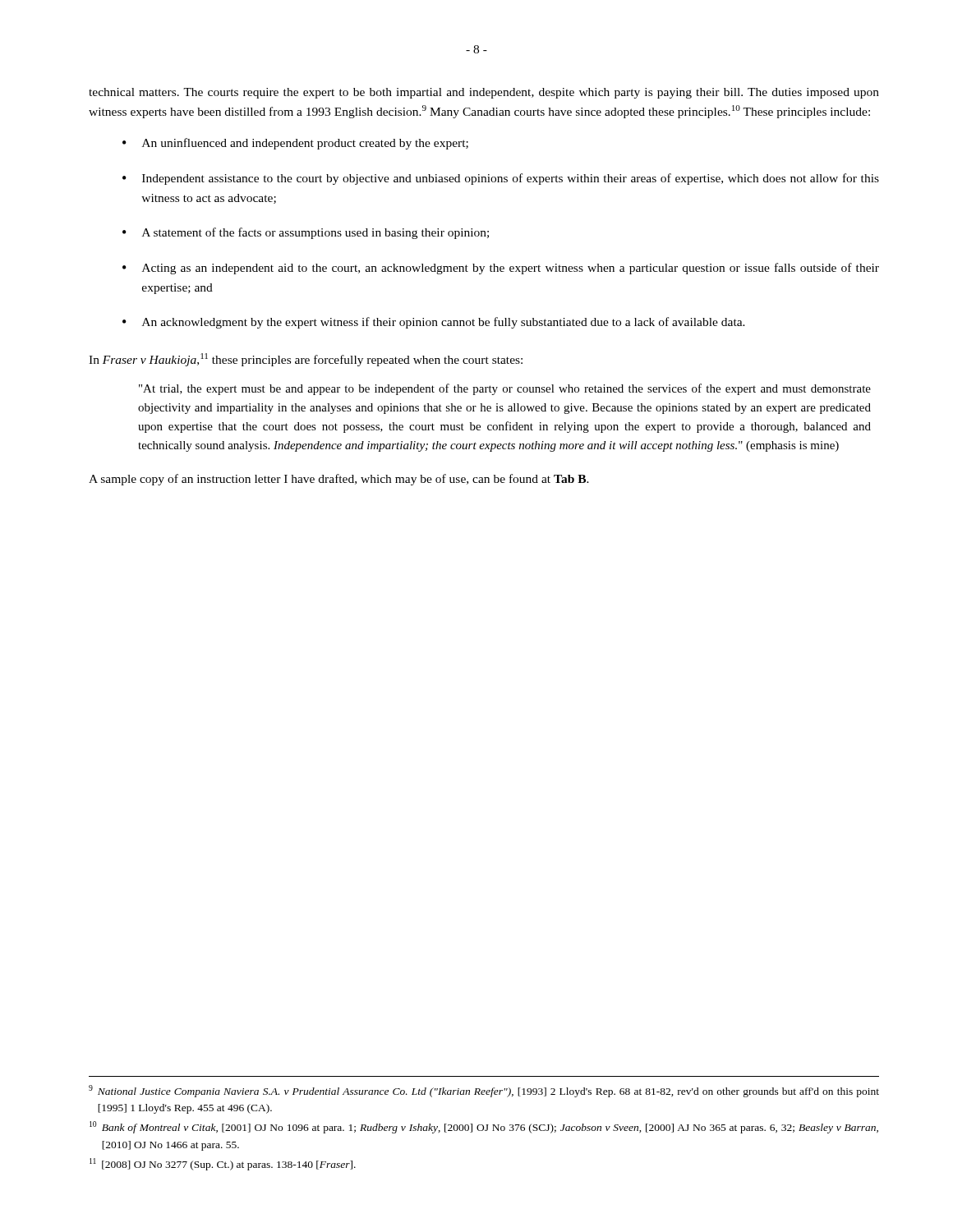This screenshot has width=953, height=1232.
Task: Click the passage that begins "10 Bank of Montreal v Citak,"
Action: point(484,1136)
